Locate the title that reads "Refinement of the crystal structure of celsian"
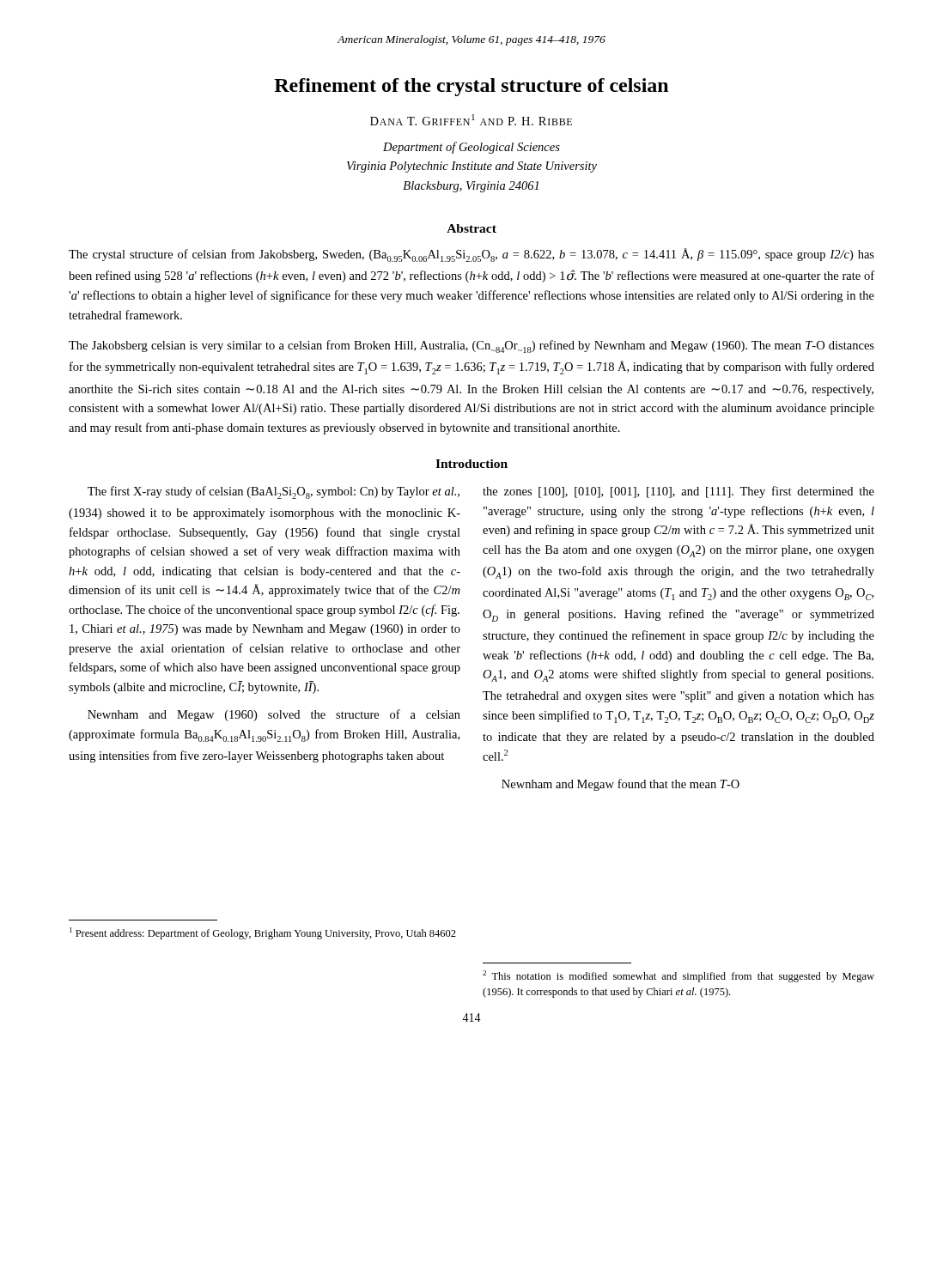 472,85
